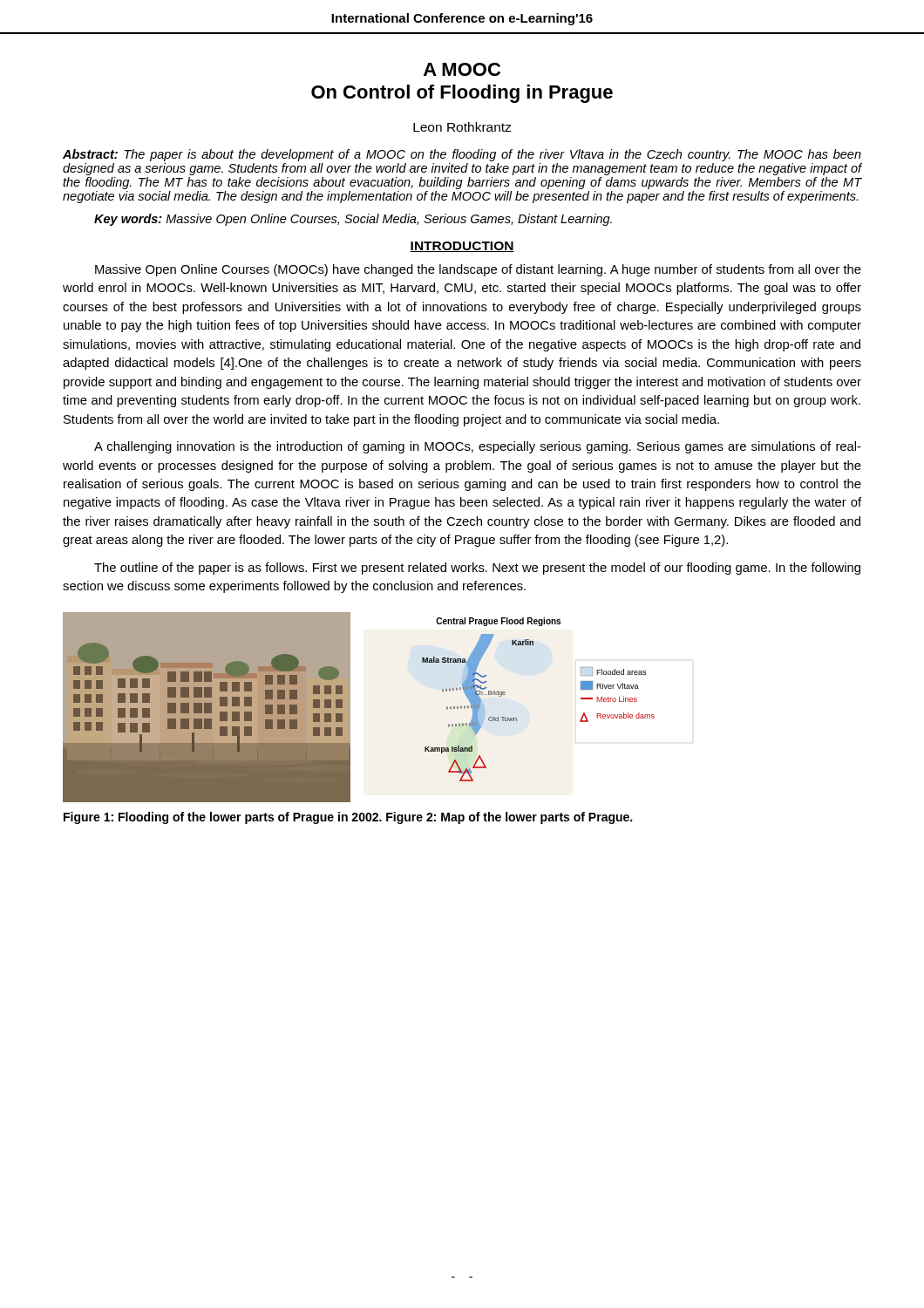This screenshot has height=1308, width=924.
Task: Locate the photo
Action: [207, 708]
